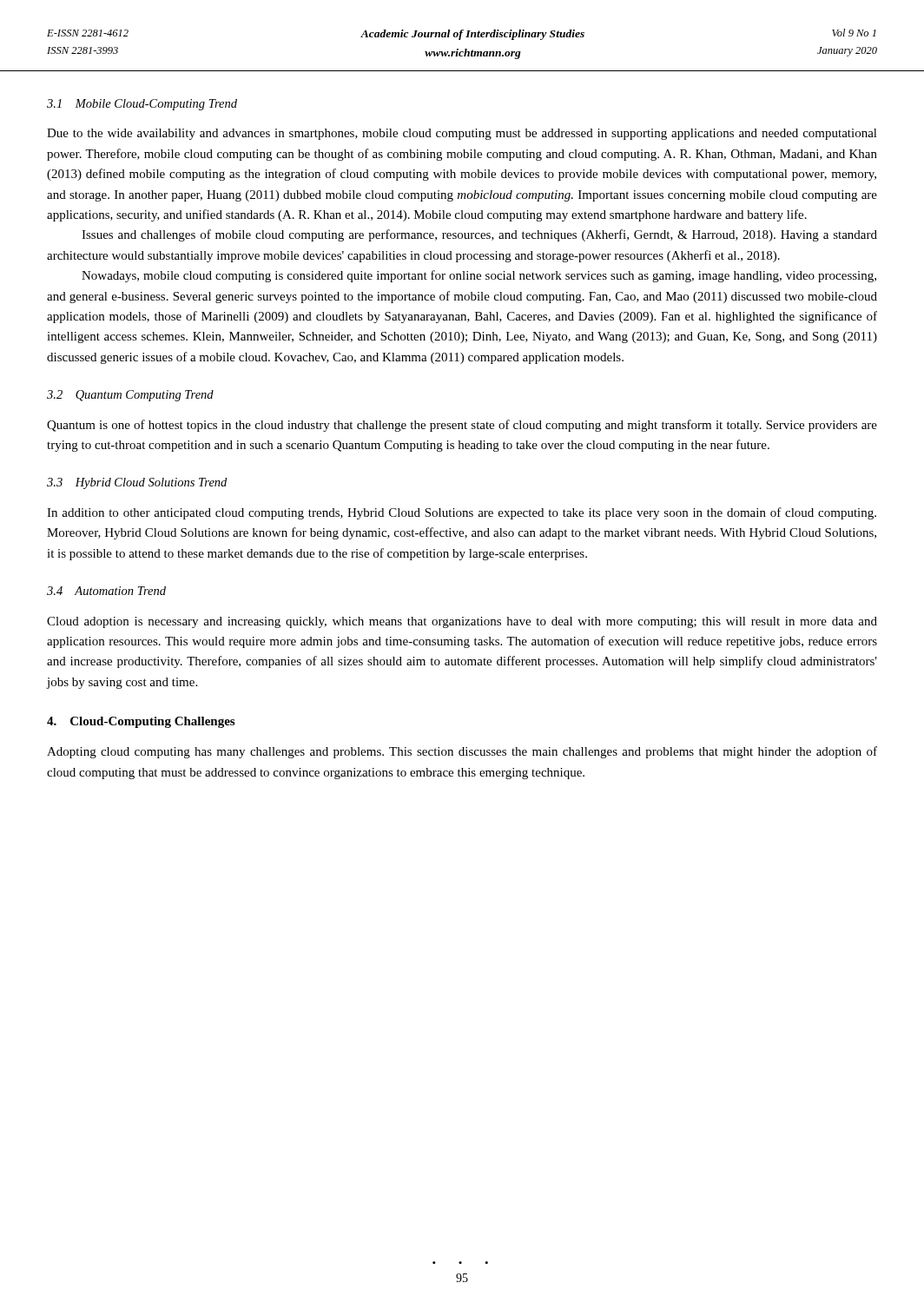
Task: Click on the section header that says "3.1 Mobile Cloud-Computing Trend"
Action: [x=142, y=105]
